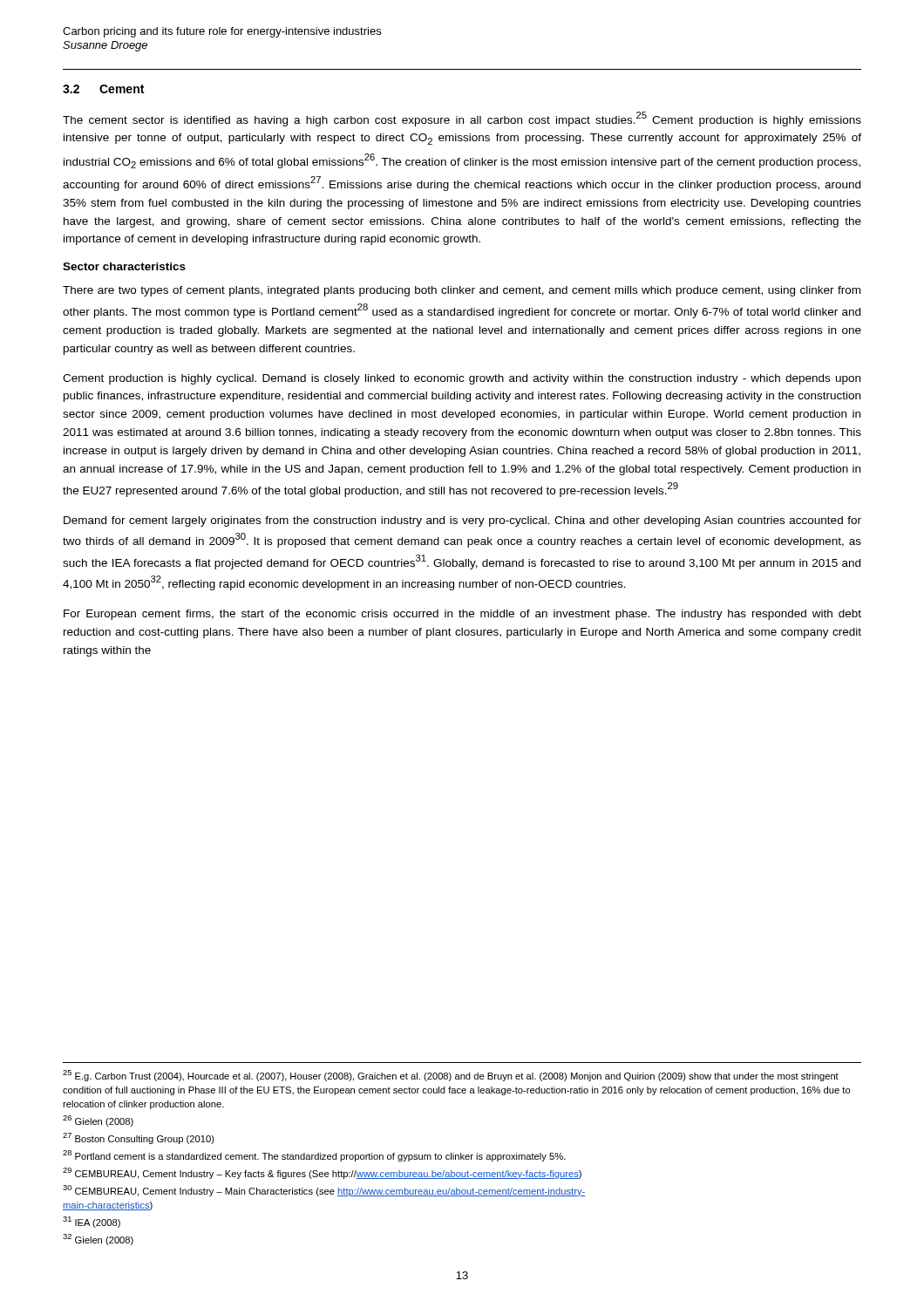This screenshot has width=924, height=1308.
Task: Navigate to the block starting "Sector characteristics"
Action: tap(124, 267)
